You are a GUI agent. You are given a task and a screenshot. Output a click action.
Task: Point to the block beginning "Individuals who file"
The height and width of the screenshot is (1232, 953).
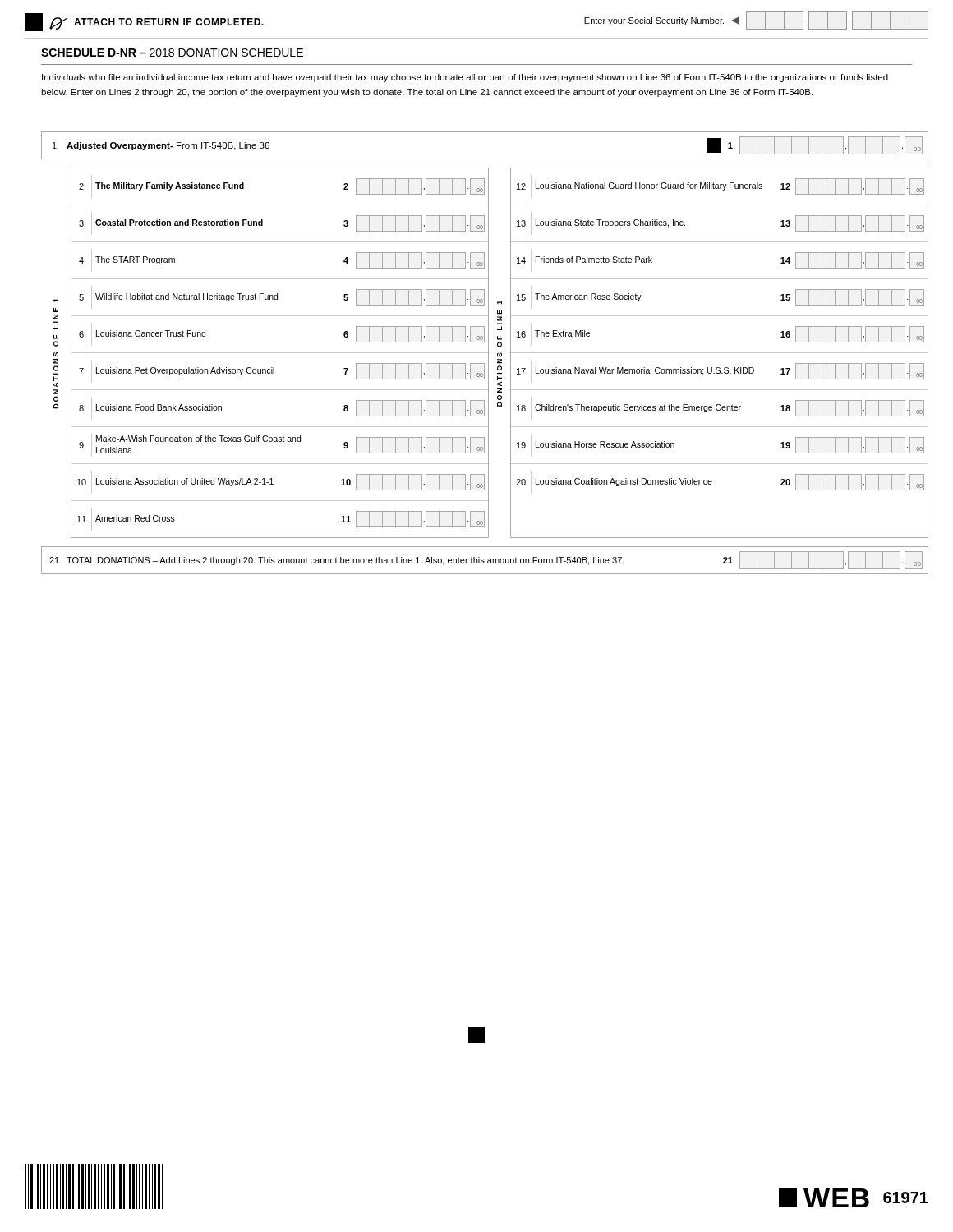(x=465, y=85)
